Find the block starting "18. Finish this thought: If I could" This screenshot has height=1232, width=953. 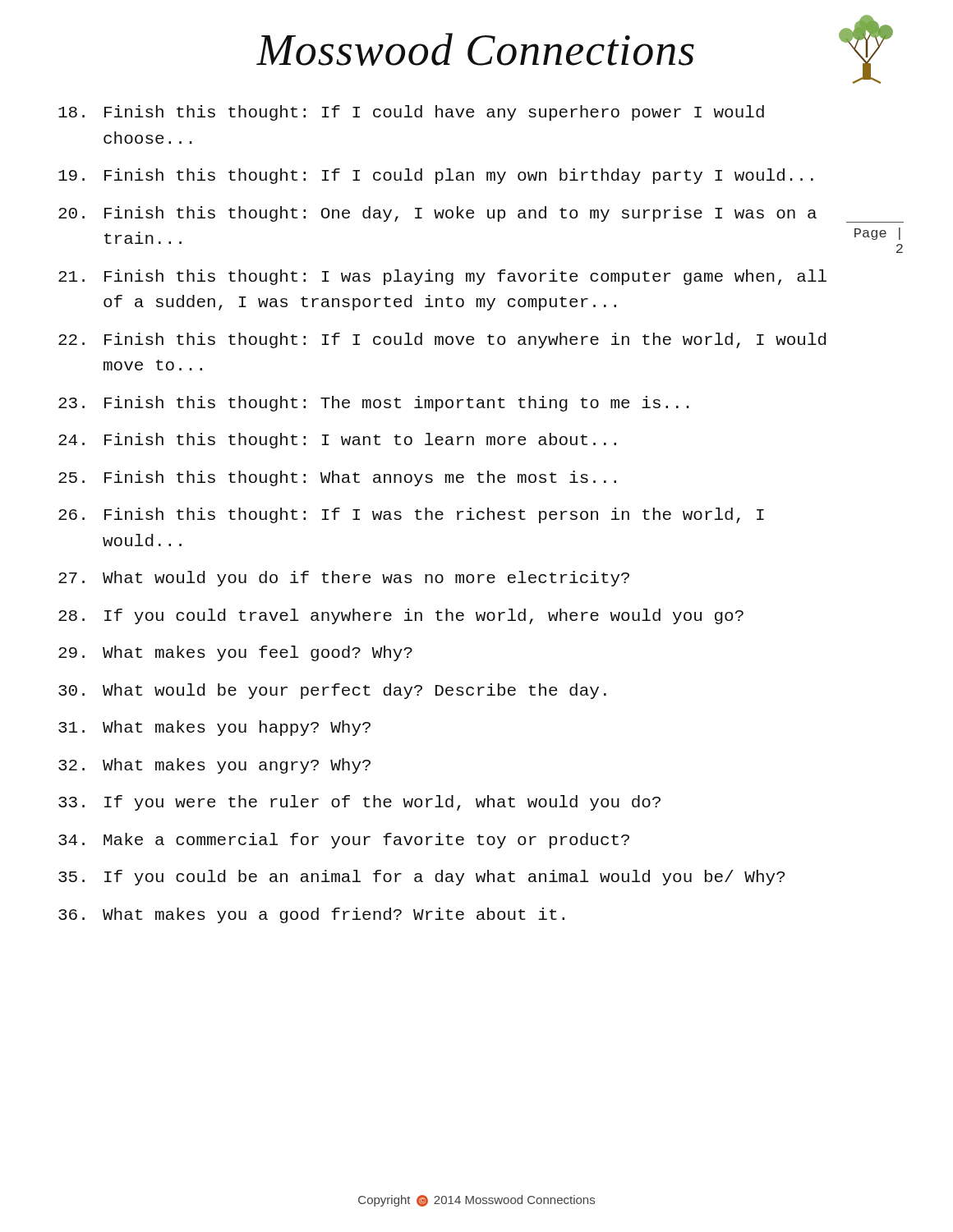[x=452, y=126]
